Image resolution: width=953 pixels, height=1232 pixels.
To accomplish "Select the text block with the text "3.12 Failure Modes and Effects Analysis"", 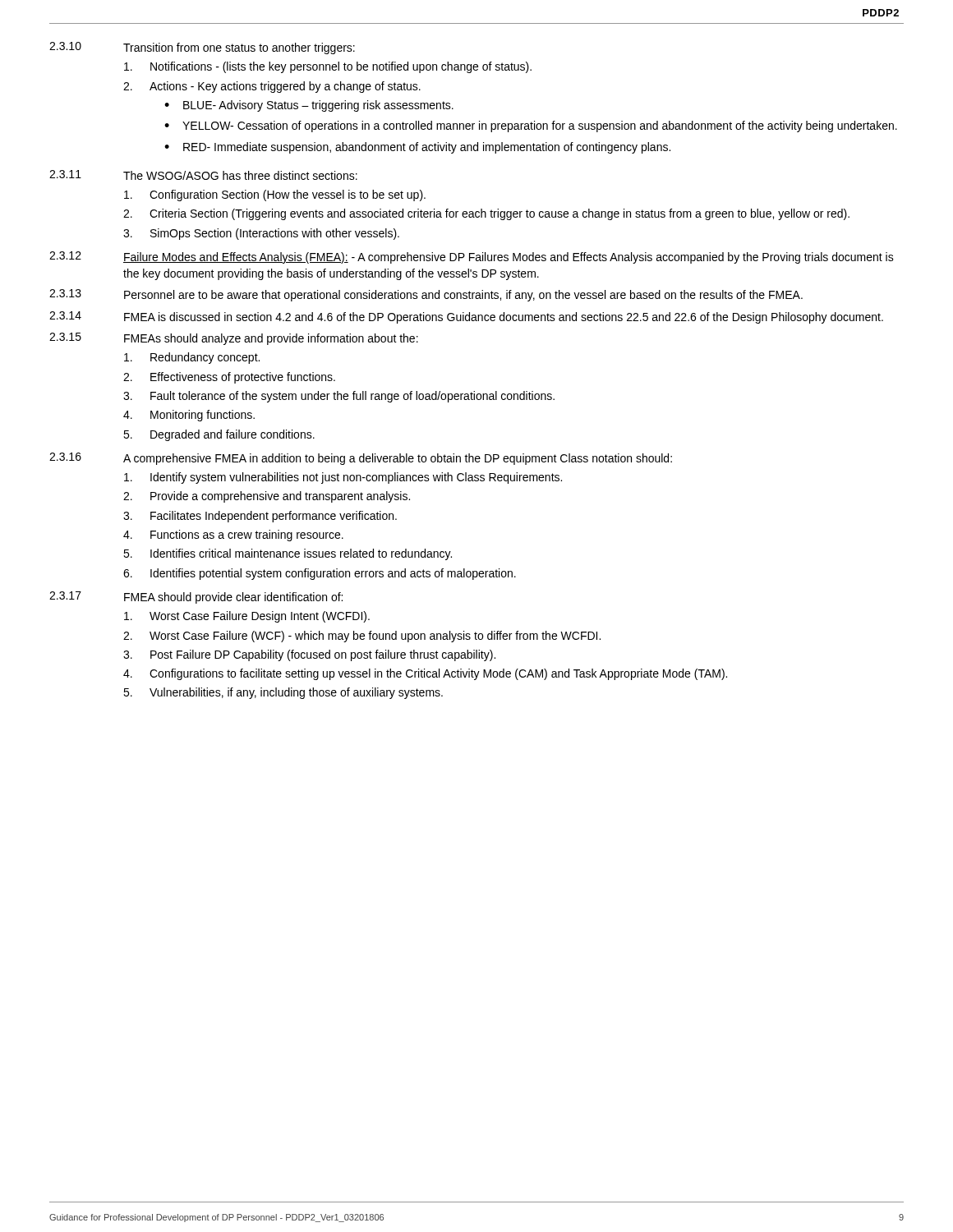I will pos(476,265).
